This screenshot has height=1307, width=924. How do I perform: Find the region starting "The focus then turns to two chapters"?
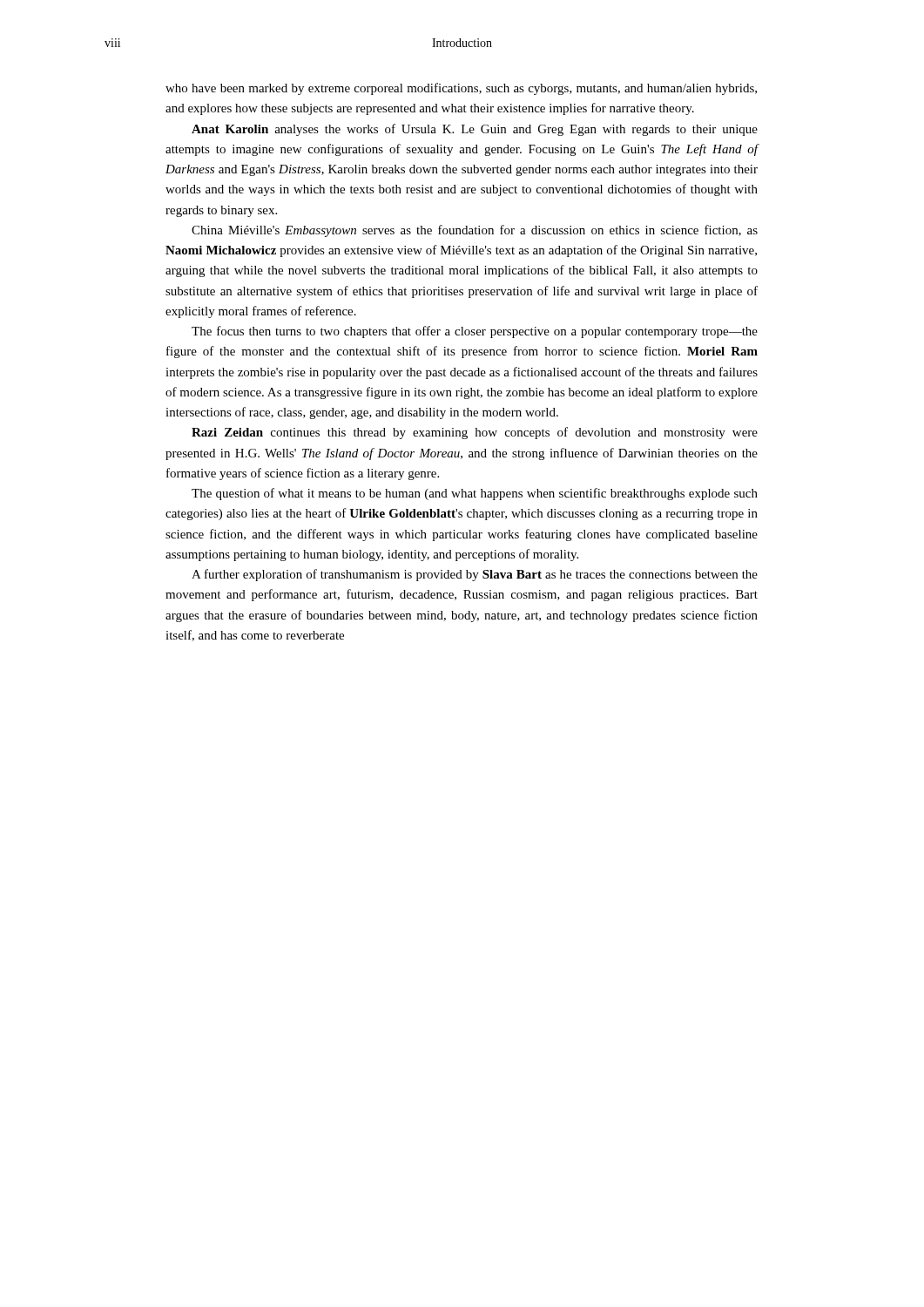point(462,372)
